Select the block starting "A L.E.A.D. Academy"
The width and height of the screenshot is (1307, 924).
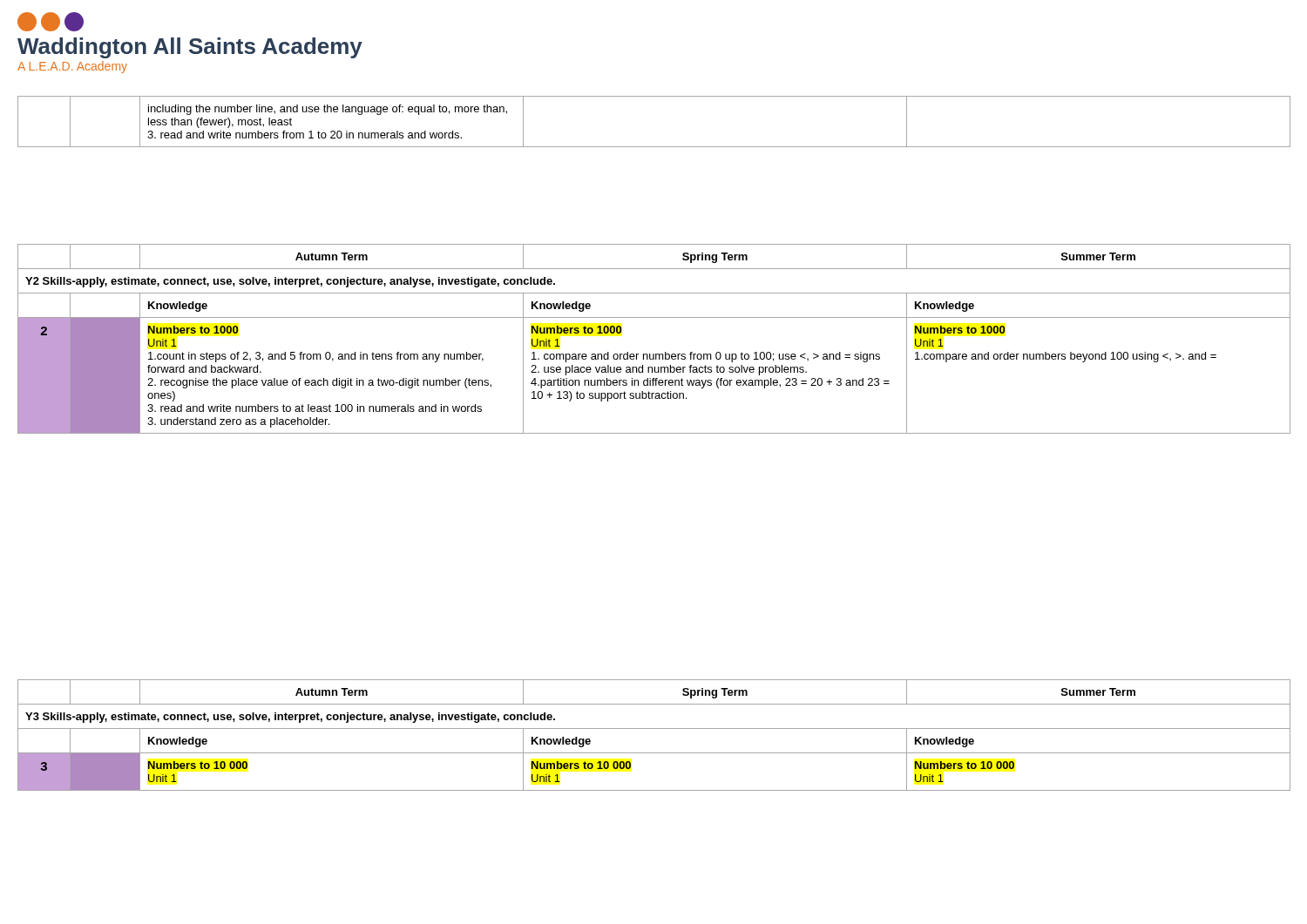tap(72, 66)
